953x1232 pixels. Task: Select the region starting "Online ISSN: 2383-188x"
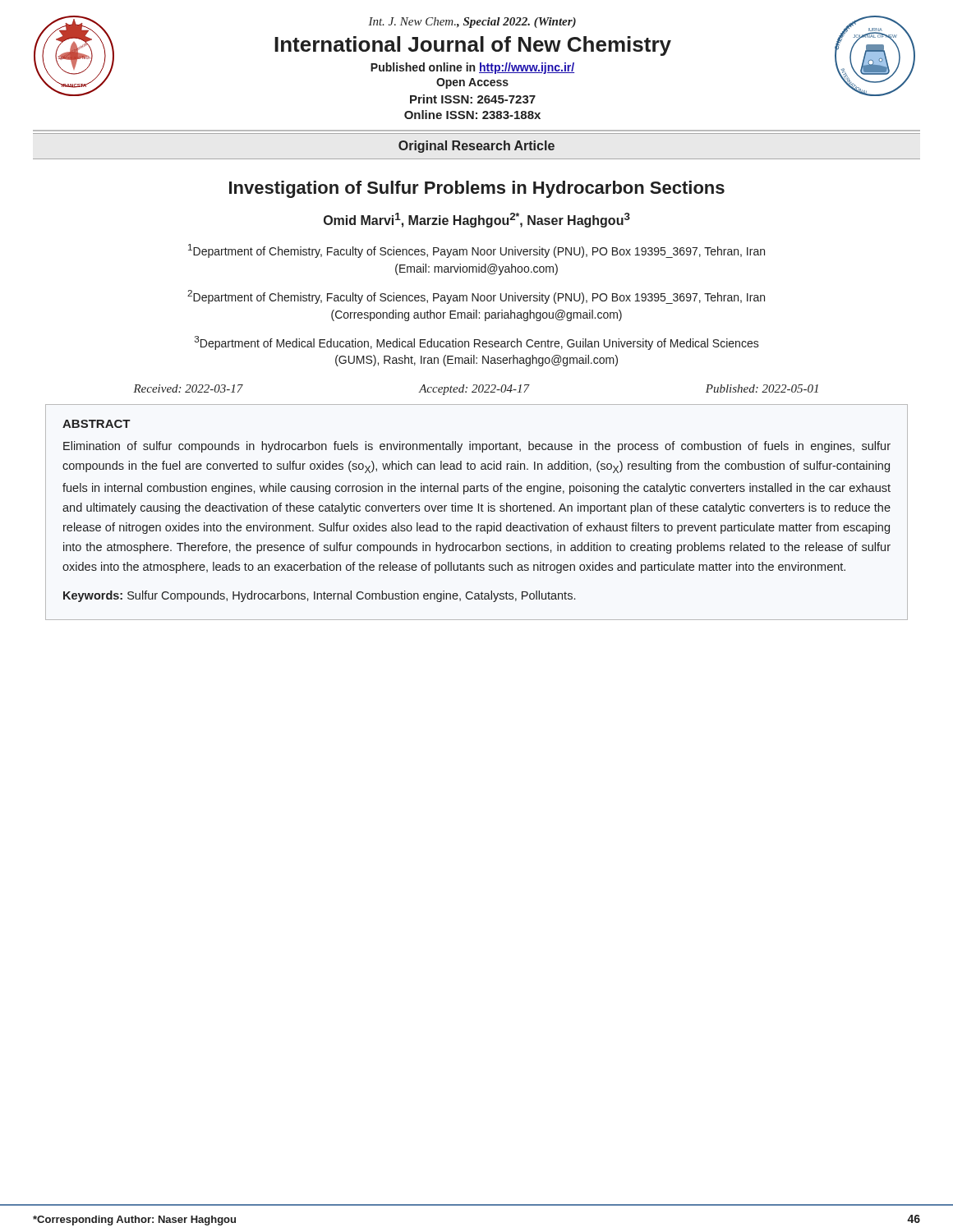(x=472, y=115)
